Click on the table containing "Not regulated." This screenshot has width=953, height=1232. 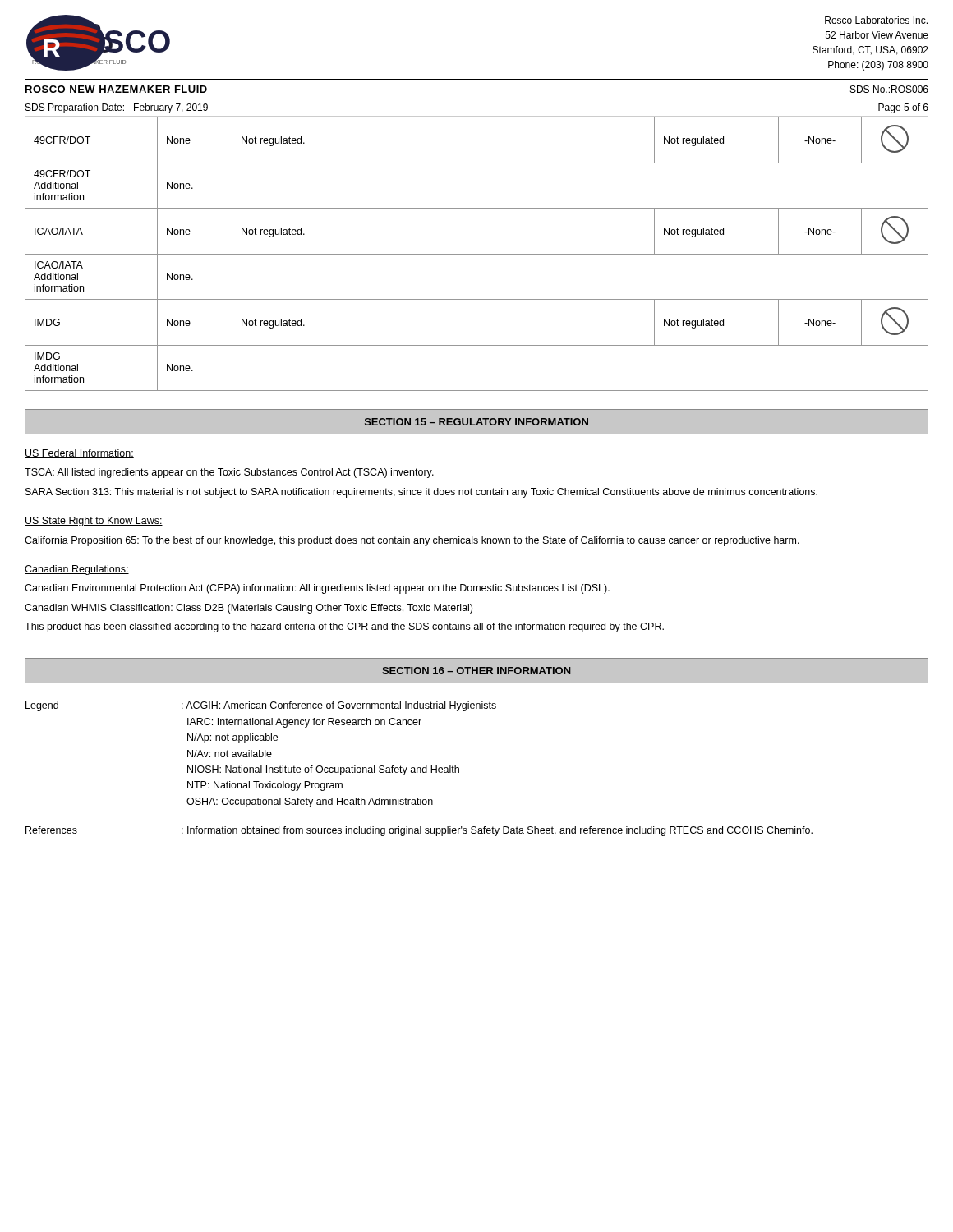(x=476, y=254)
